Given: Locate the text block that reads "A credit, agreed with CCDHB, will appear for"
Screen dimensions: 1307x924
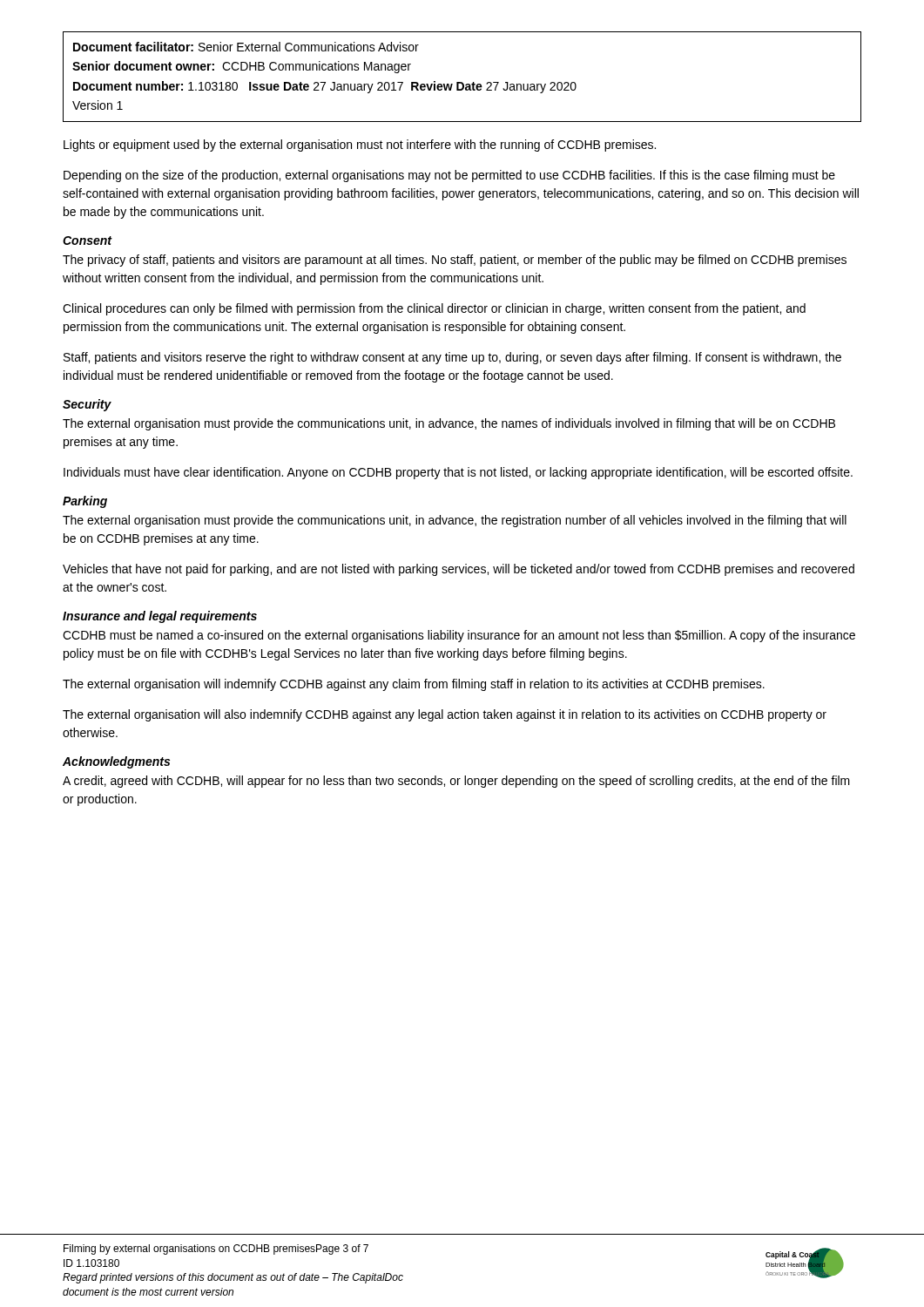Looking at the screenshot, I should (457, 789).
